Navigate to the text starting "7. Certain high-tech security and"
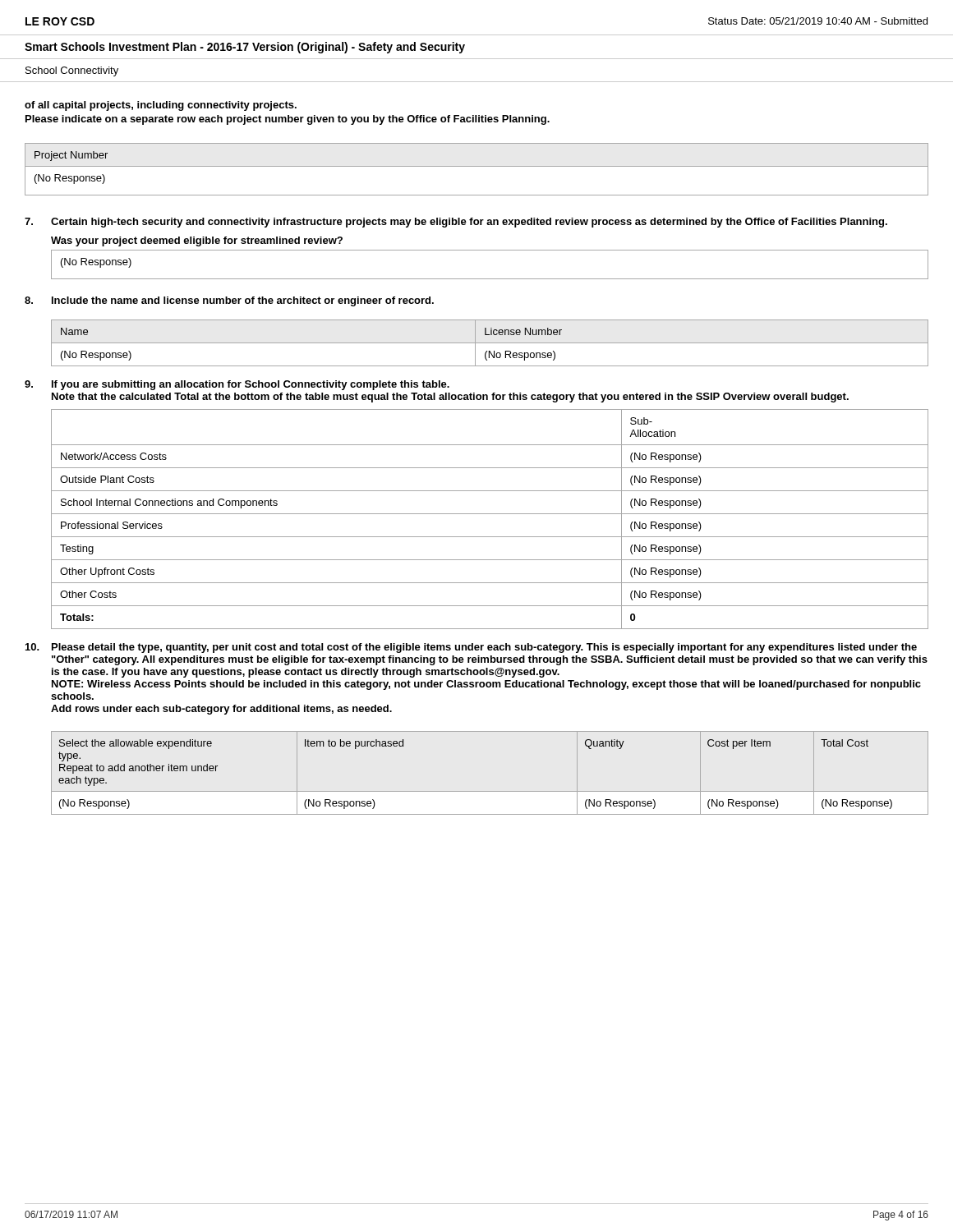The height and width of the screenshot is (1232, 953). (476, 249)
